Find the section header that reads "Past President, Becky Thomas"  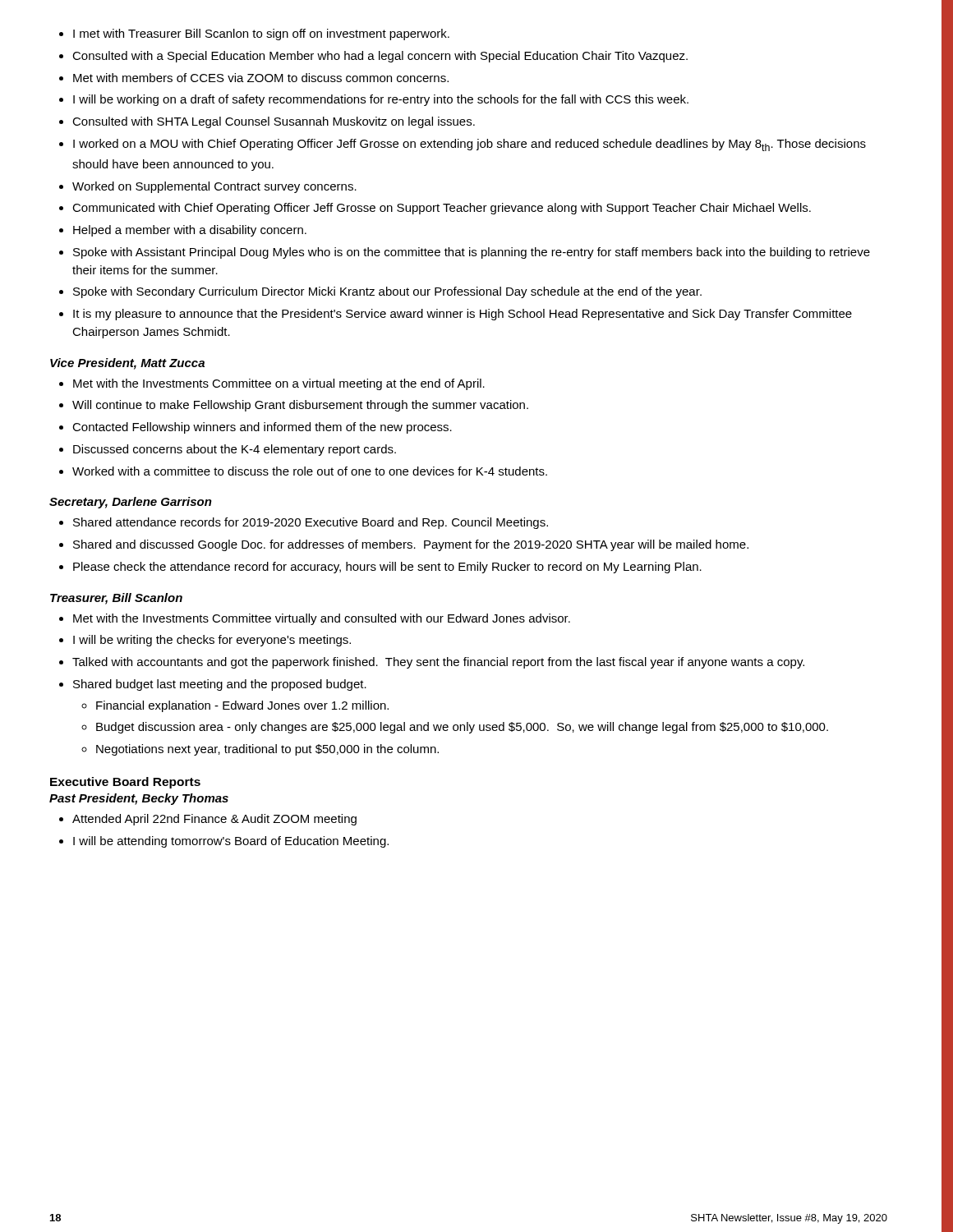(139, 798)
